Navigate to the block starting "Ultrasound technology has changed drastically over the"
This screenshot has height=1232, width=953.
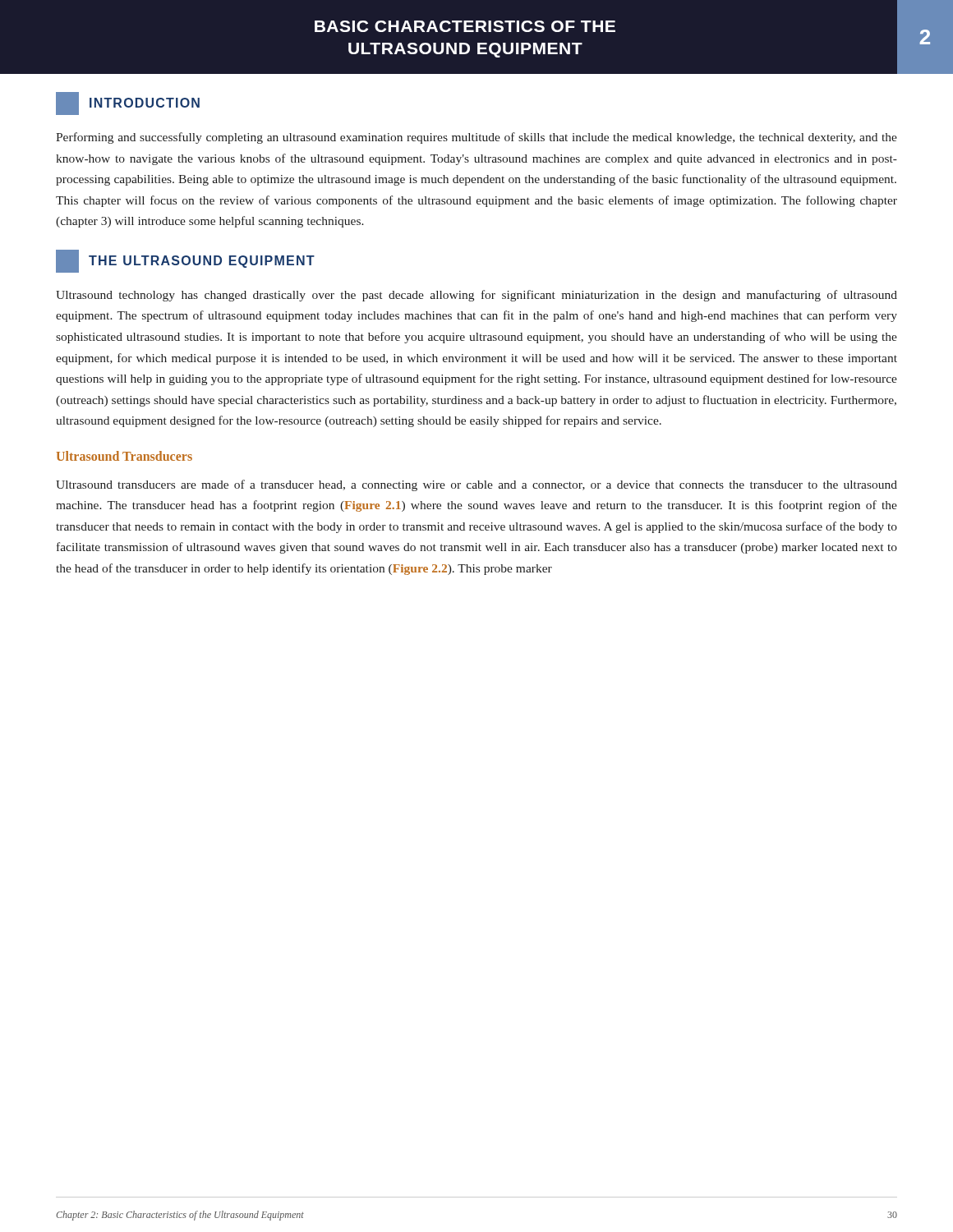tap(476, 357)
